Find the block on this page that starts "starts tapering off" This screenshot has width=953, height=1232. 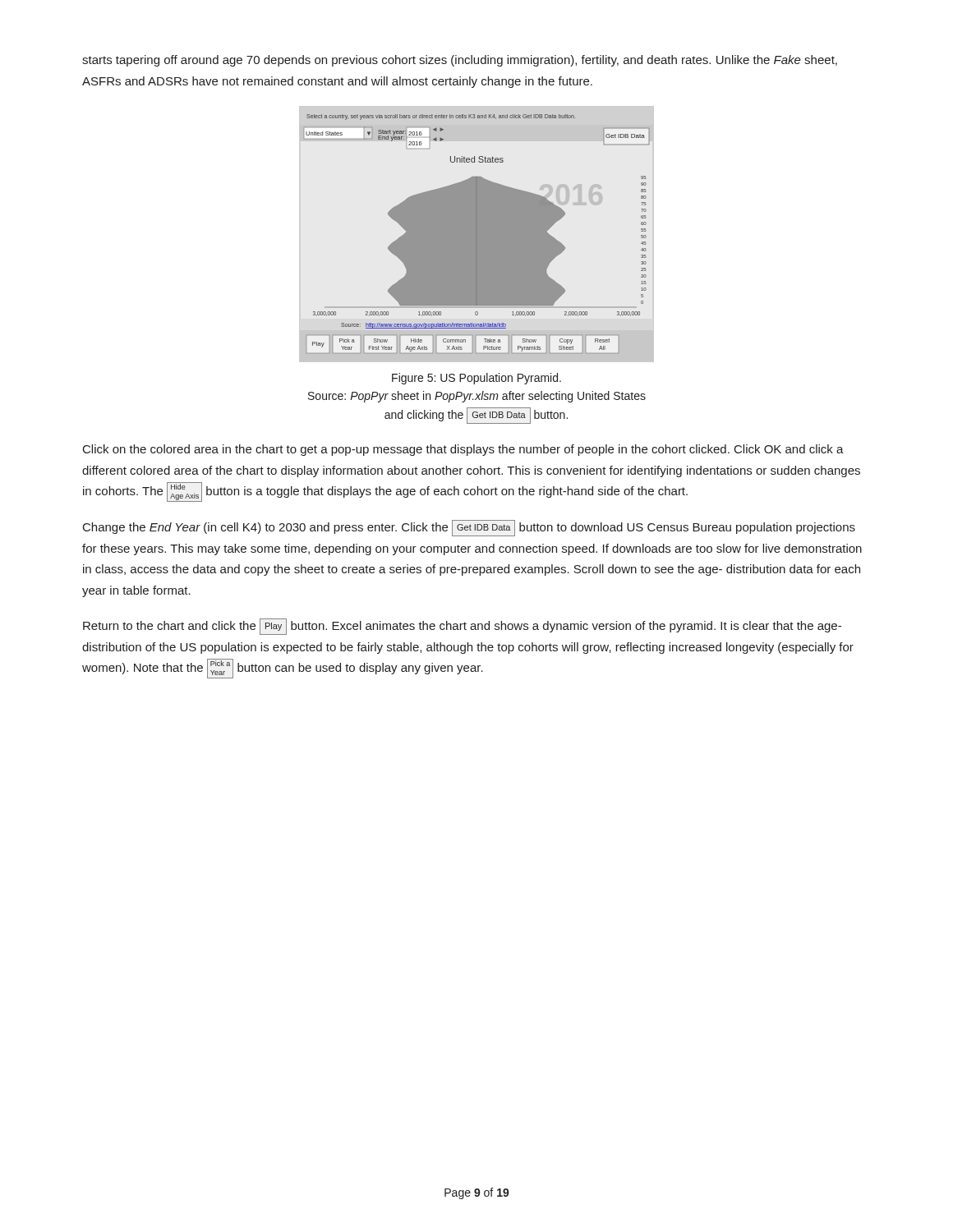[x=460, y=70]
